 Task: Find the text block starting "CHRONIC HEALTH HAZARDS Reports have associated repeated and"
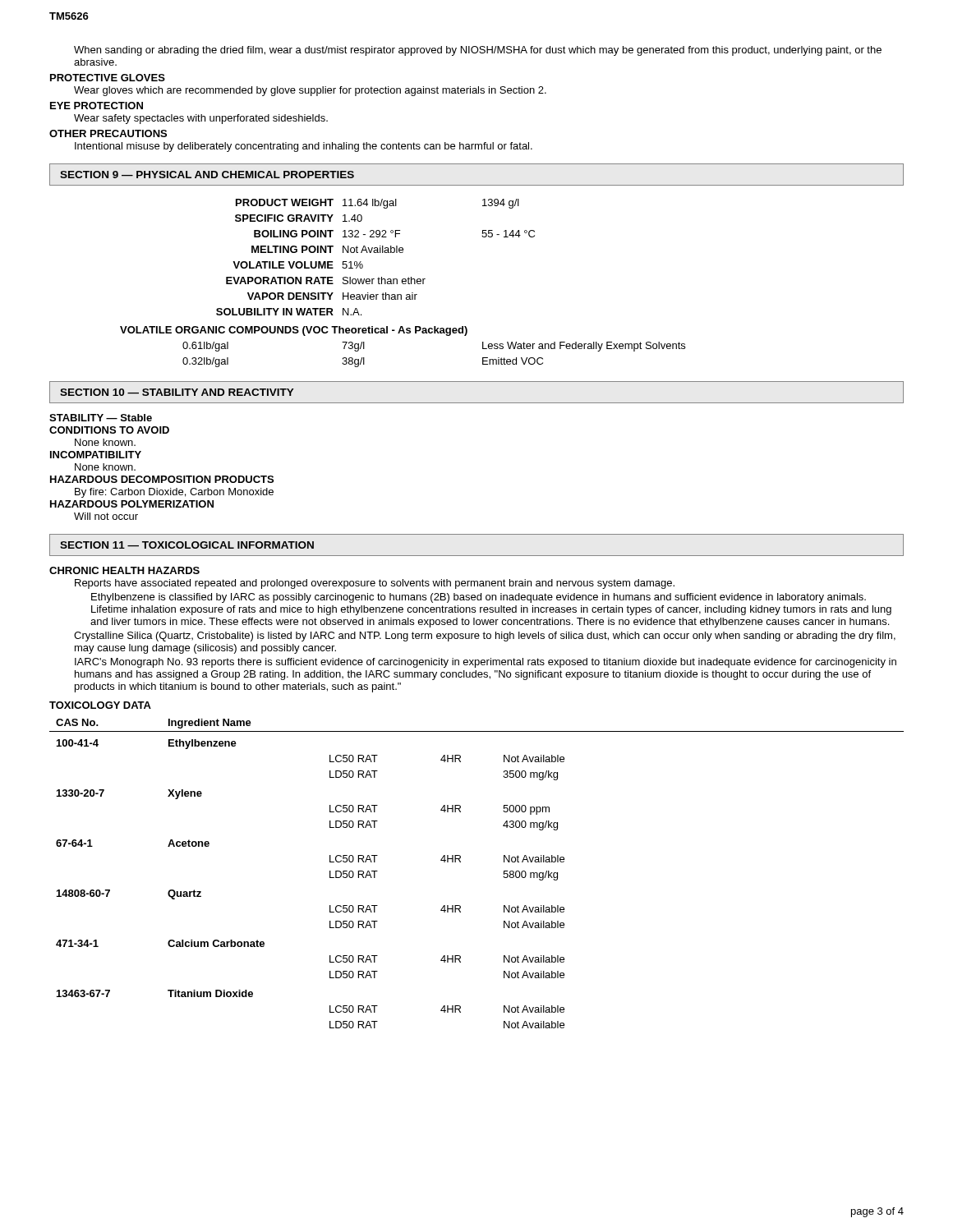[476, 628]
